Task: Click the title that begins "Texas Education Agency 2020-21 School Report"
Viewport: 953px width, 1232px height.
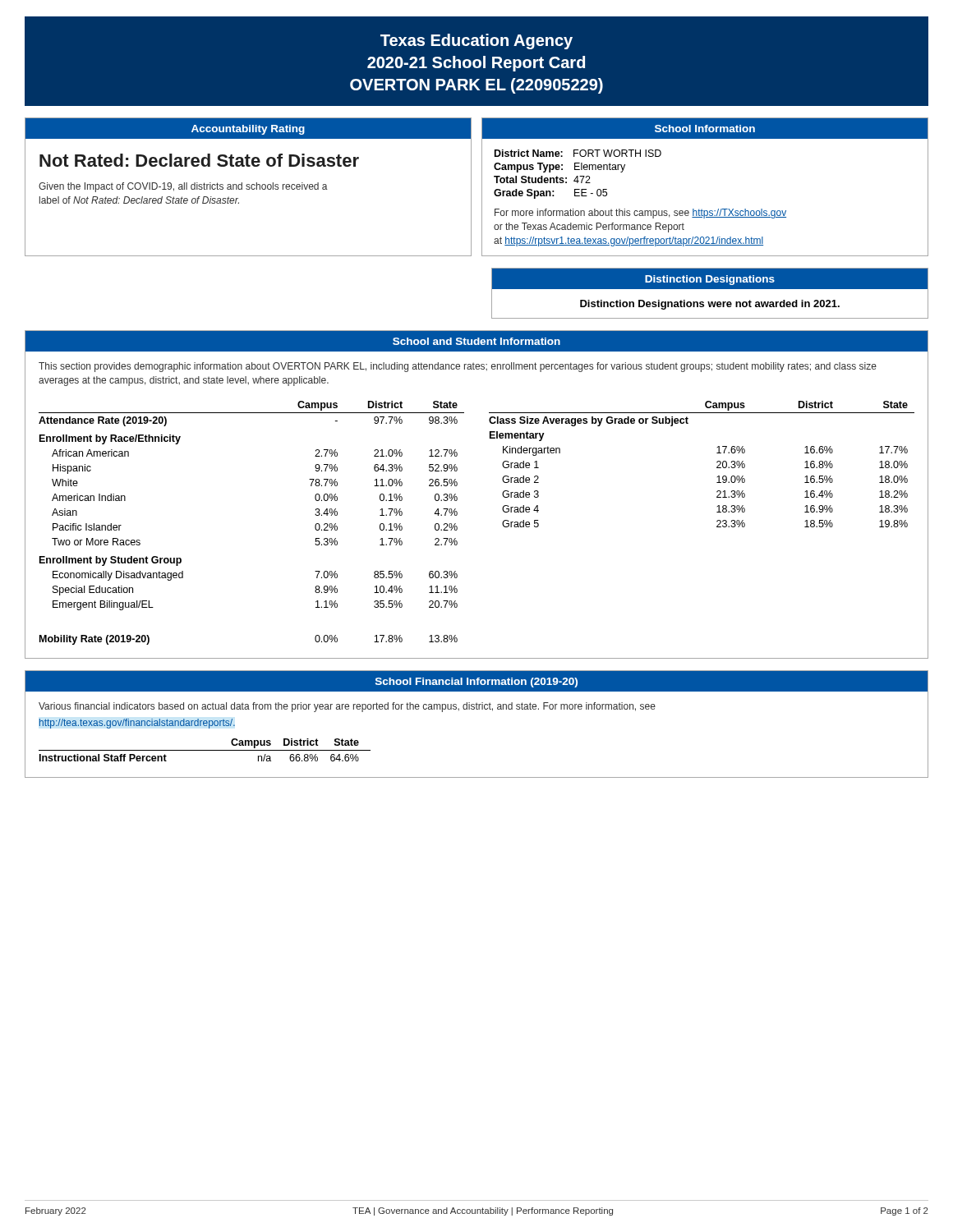Action: click(x=476, y=63)
